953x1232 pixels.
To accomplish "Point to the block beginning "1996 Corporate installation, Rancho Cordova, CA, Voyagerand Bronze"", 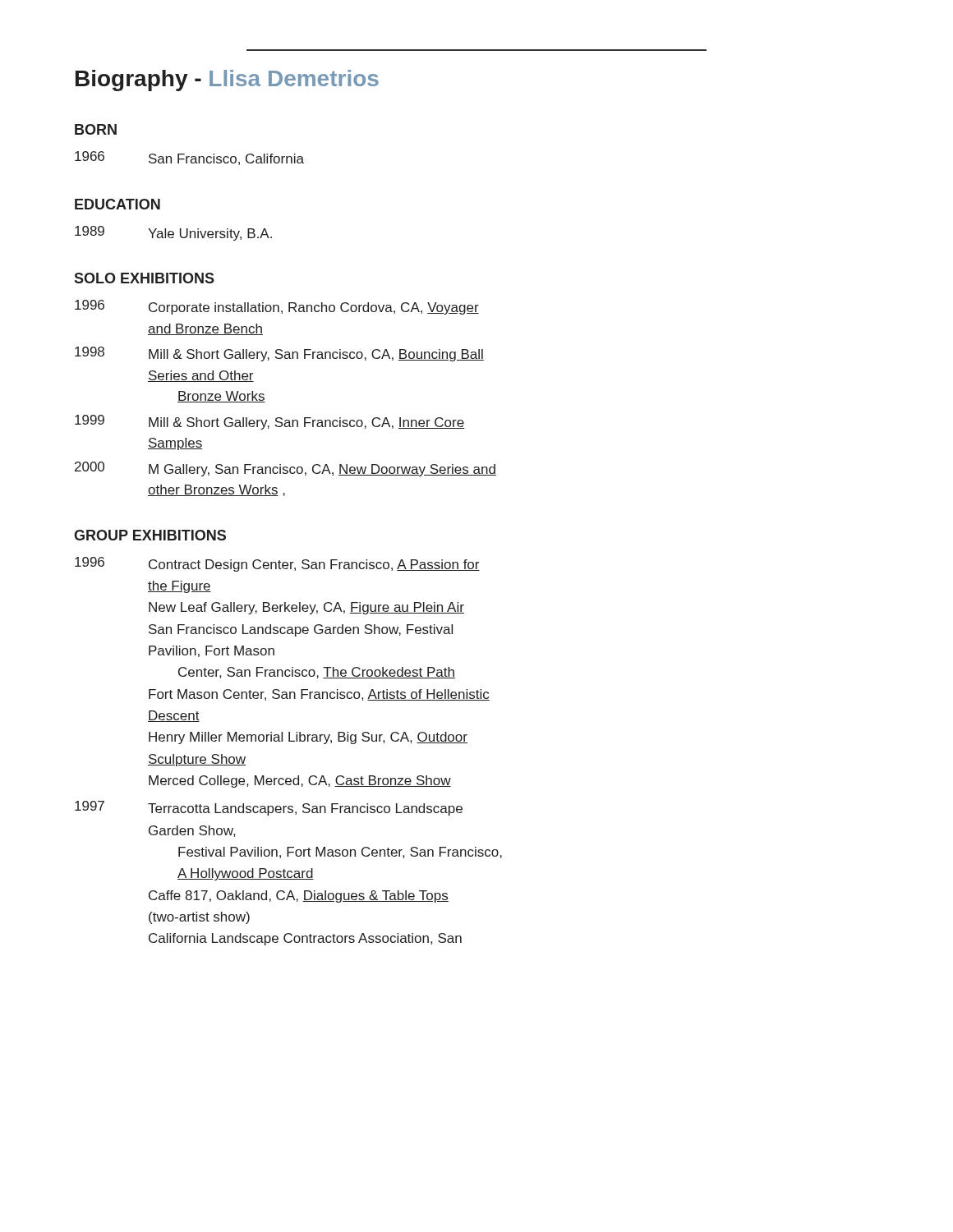I will pos(476,318).
